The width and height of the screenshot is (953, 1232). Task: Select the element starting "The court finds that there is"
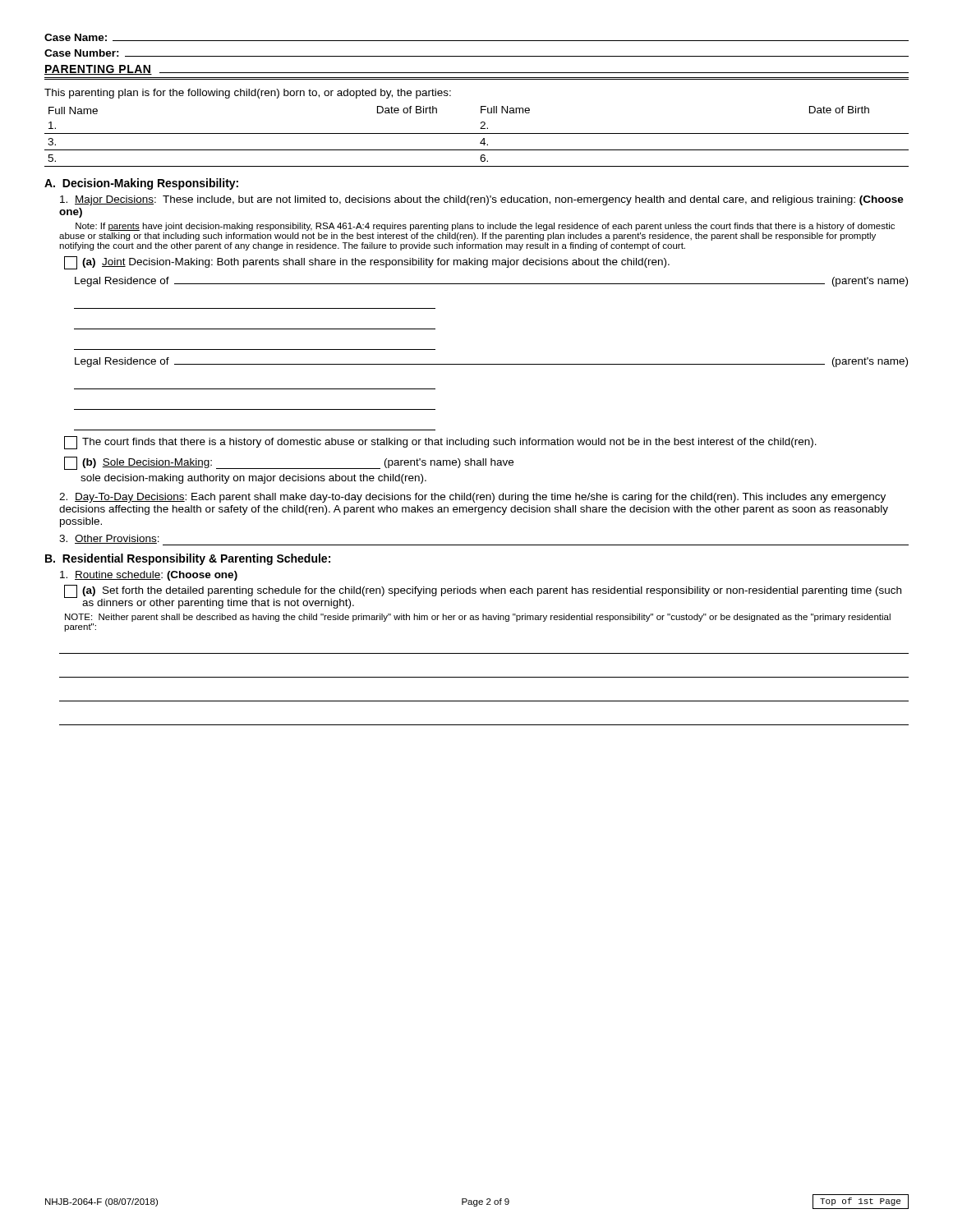[x=441, y=442]
